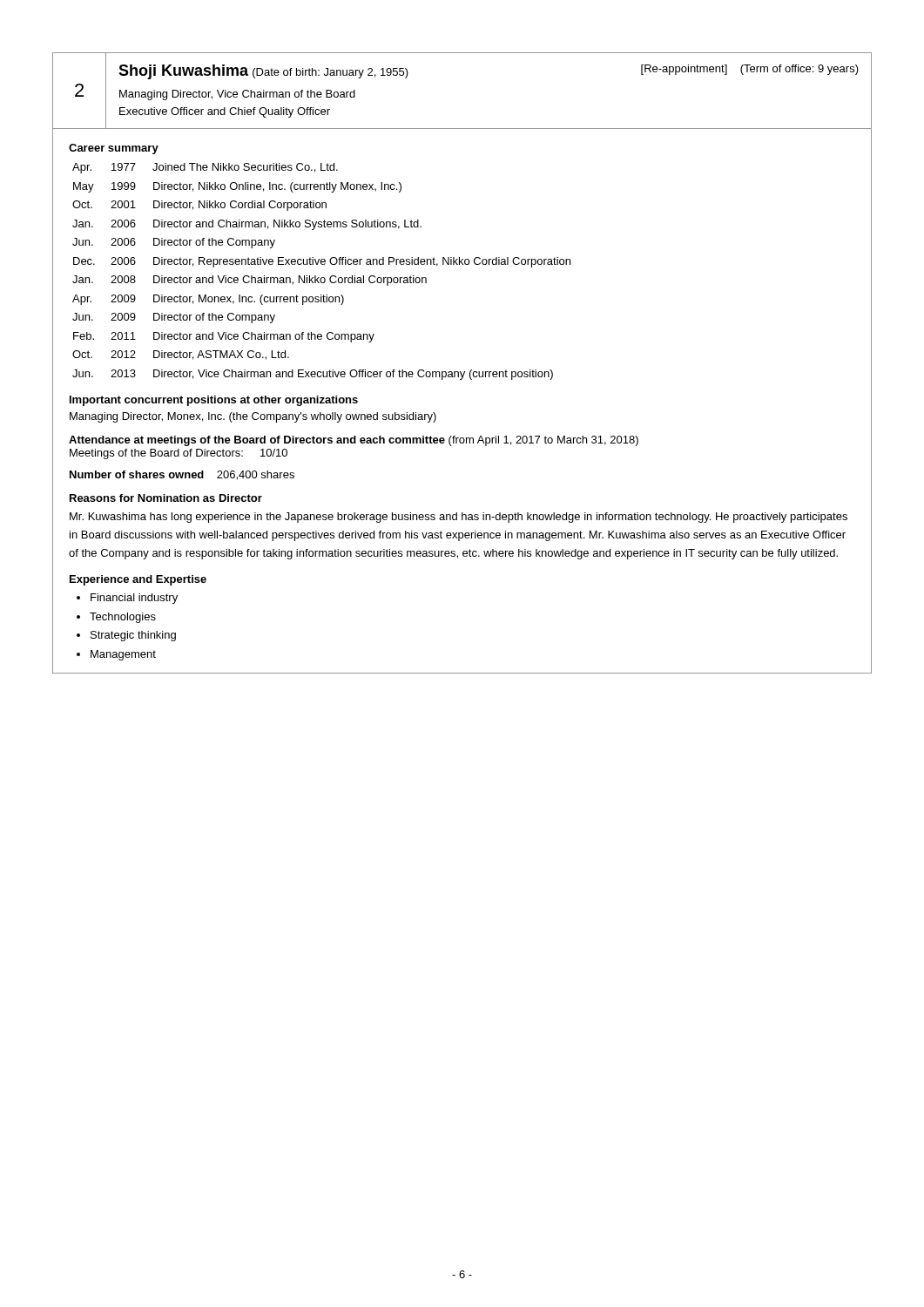
Task: Click on the text block that says "Managing Director, Vice Chairman"
Action: point(237,102)
